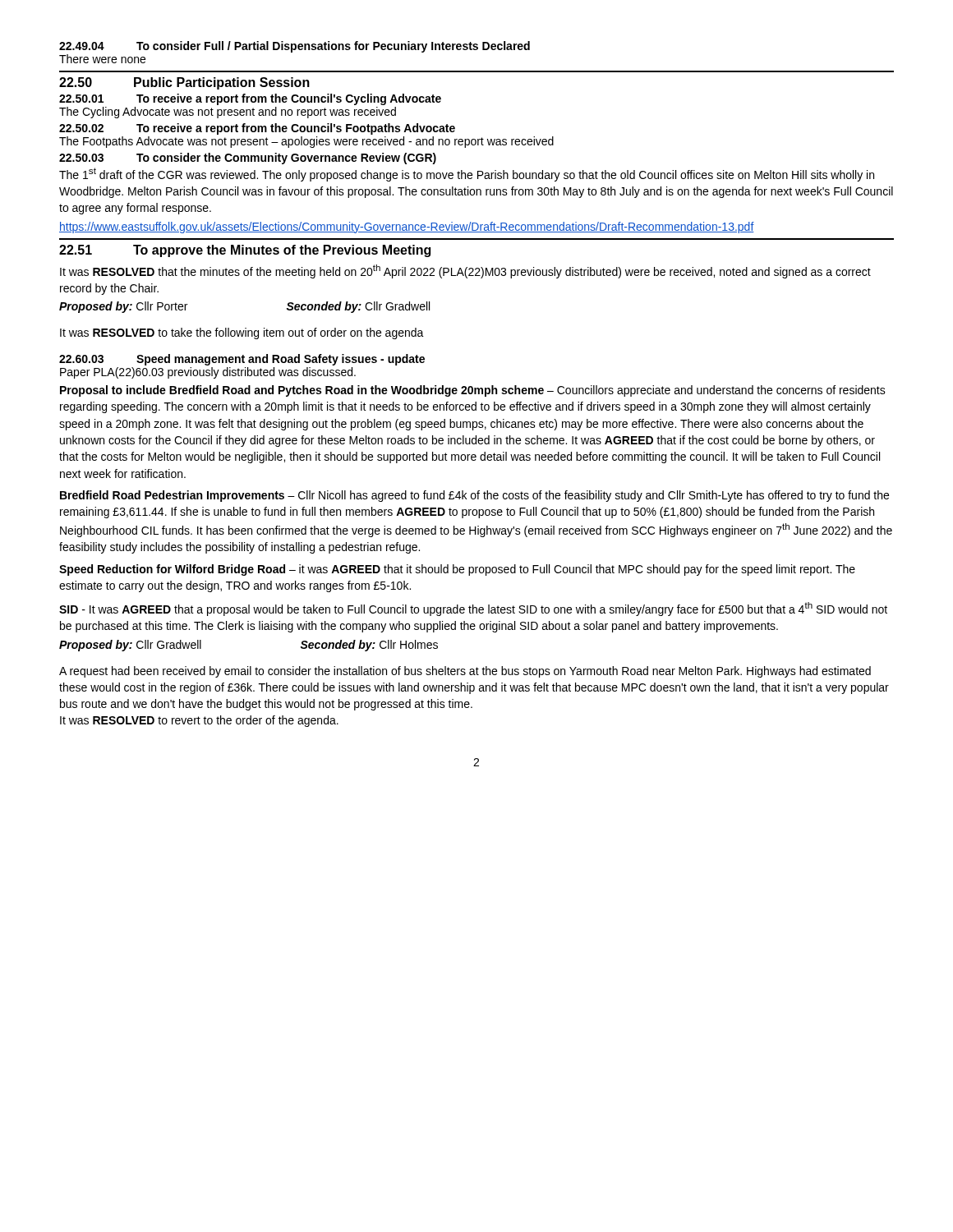Locate the block of text that opens with "The 1st draft"
The image size is (953, 1232).
(476, 190)
